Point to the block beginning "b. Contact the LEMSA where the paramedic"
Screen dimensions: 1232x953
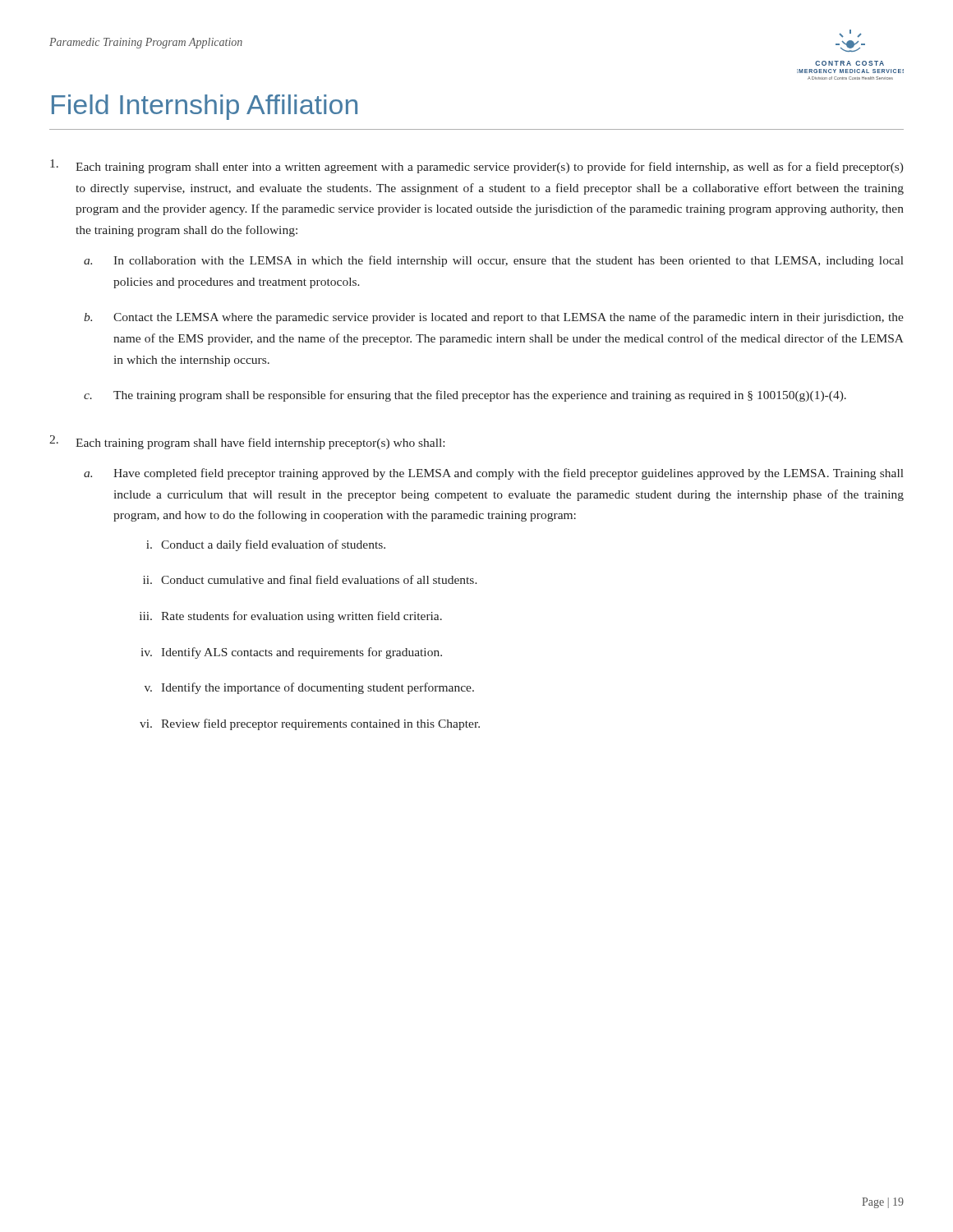click(x=494, y=338)
